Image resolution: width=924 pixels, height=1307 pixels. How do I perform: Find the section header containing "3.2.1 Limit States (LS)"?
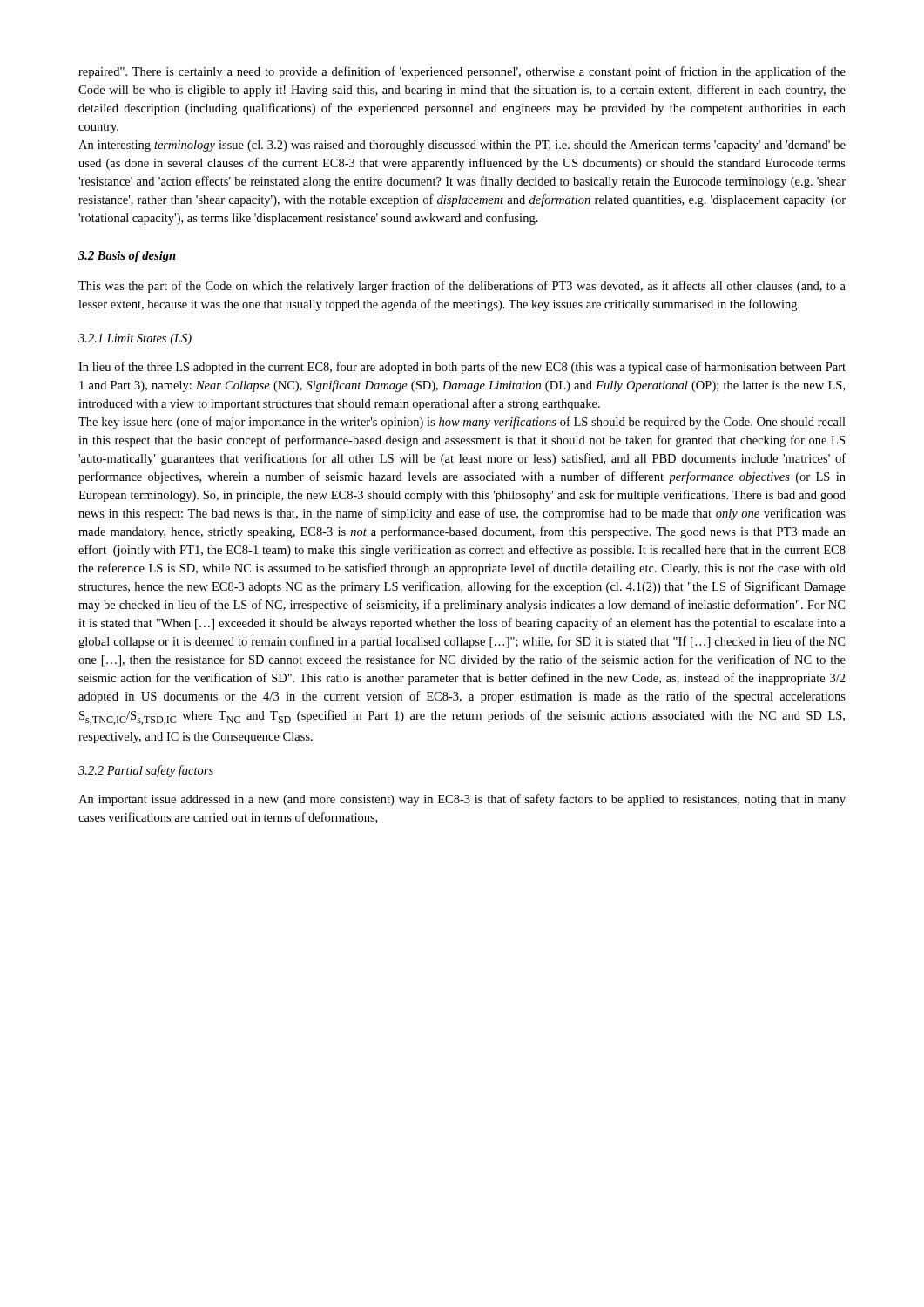coord(135,338)
